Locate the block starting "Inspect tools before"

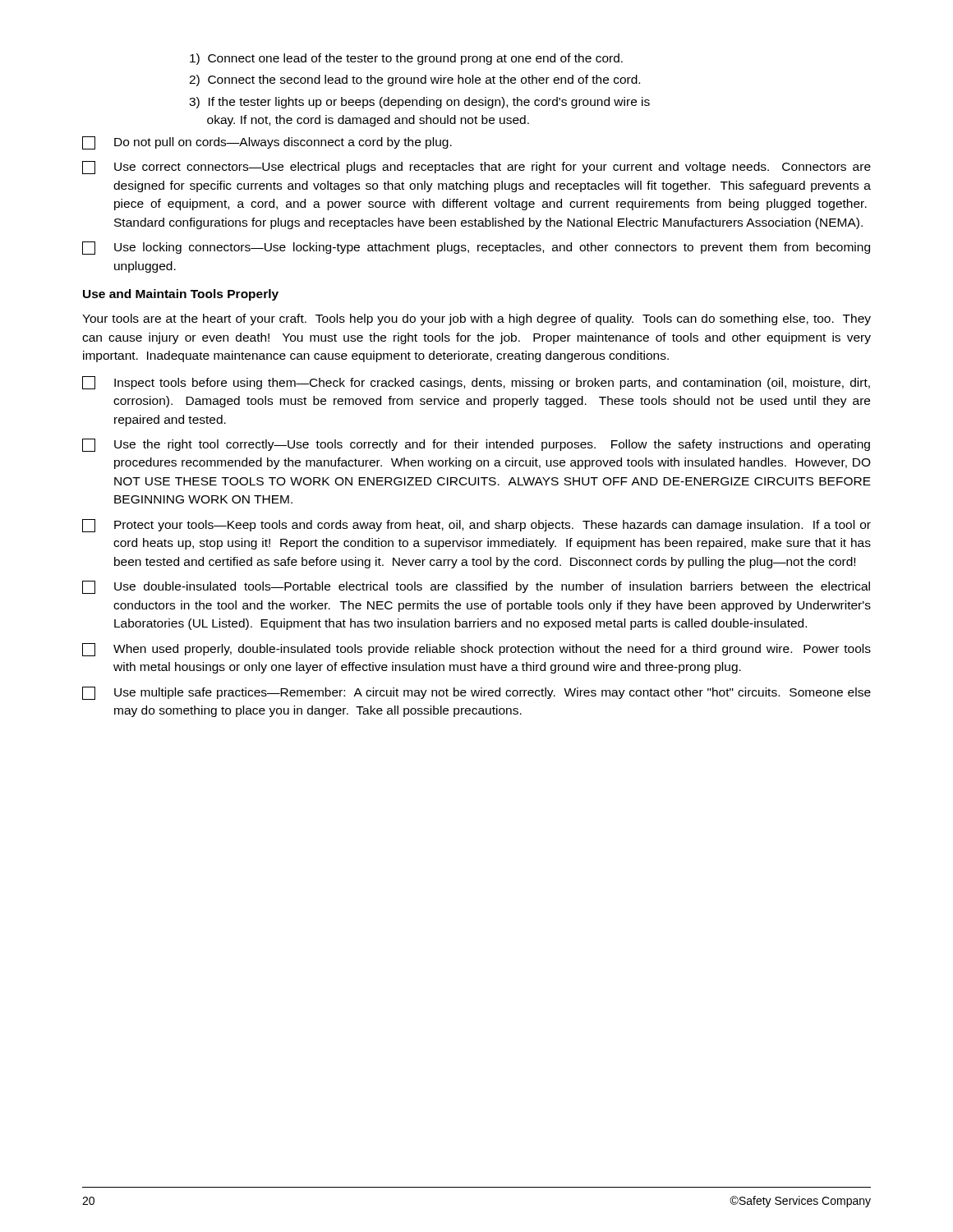[x=476, y=401]
